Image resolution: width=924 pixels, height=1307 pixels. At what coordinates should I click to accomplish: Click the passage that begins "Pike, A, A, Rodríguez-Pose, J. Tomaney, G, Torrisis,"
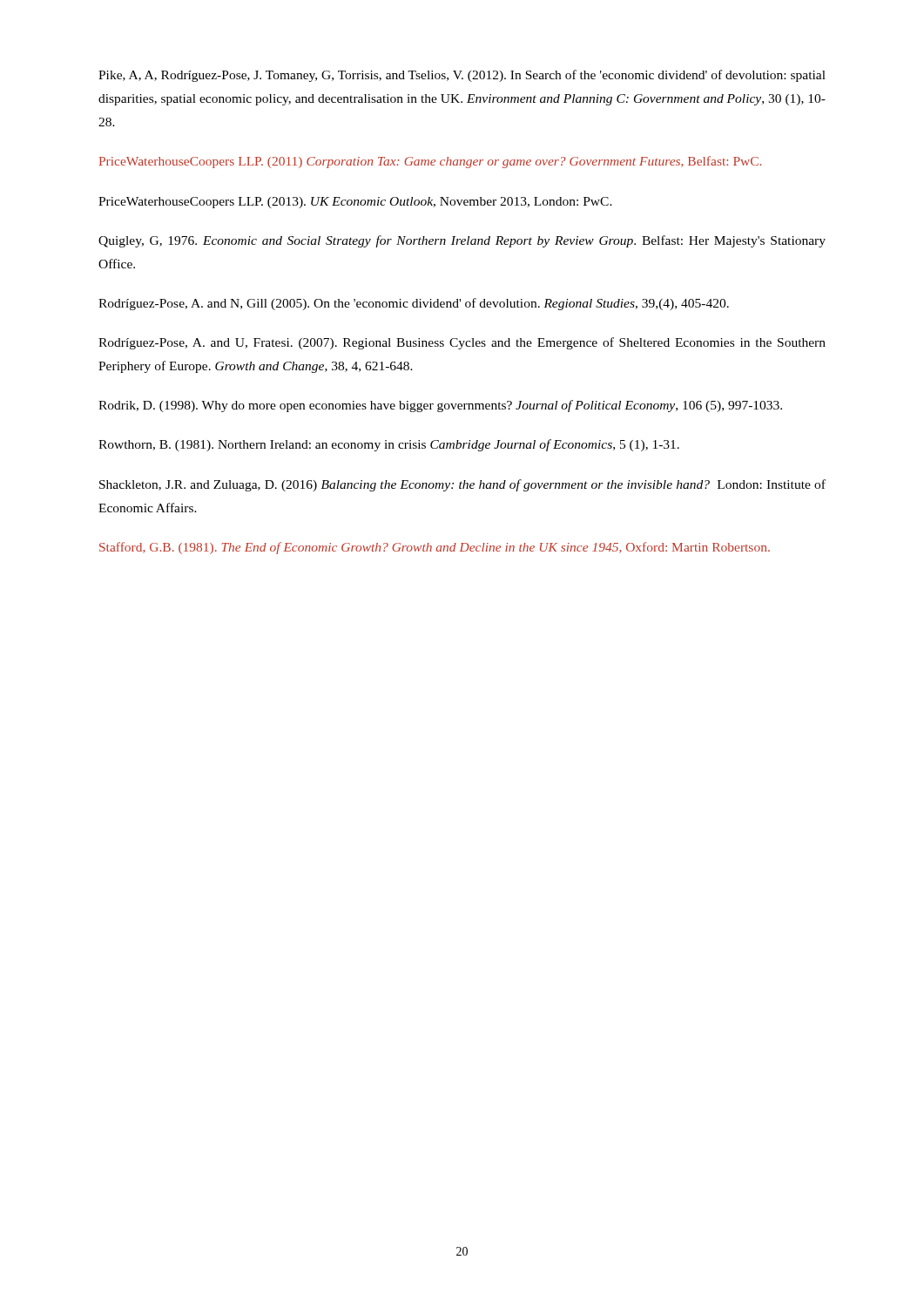click(x=462, y=98)
